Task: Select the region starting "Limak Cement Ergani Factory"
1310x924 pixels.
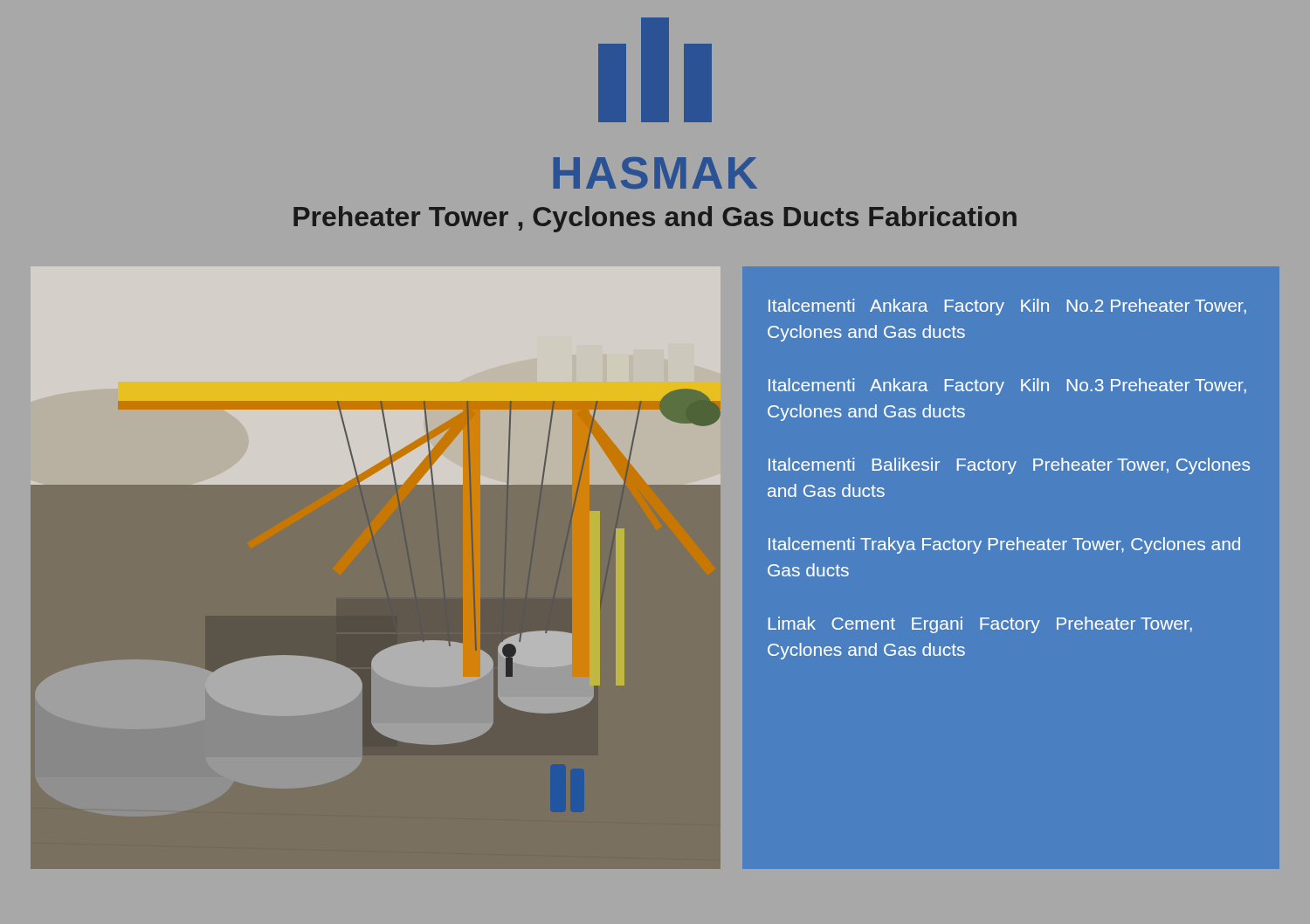Action: (x=980, y=636)
